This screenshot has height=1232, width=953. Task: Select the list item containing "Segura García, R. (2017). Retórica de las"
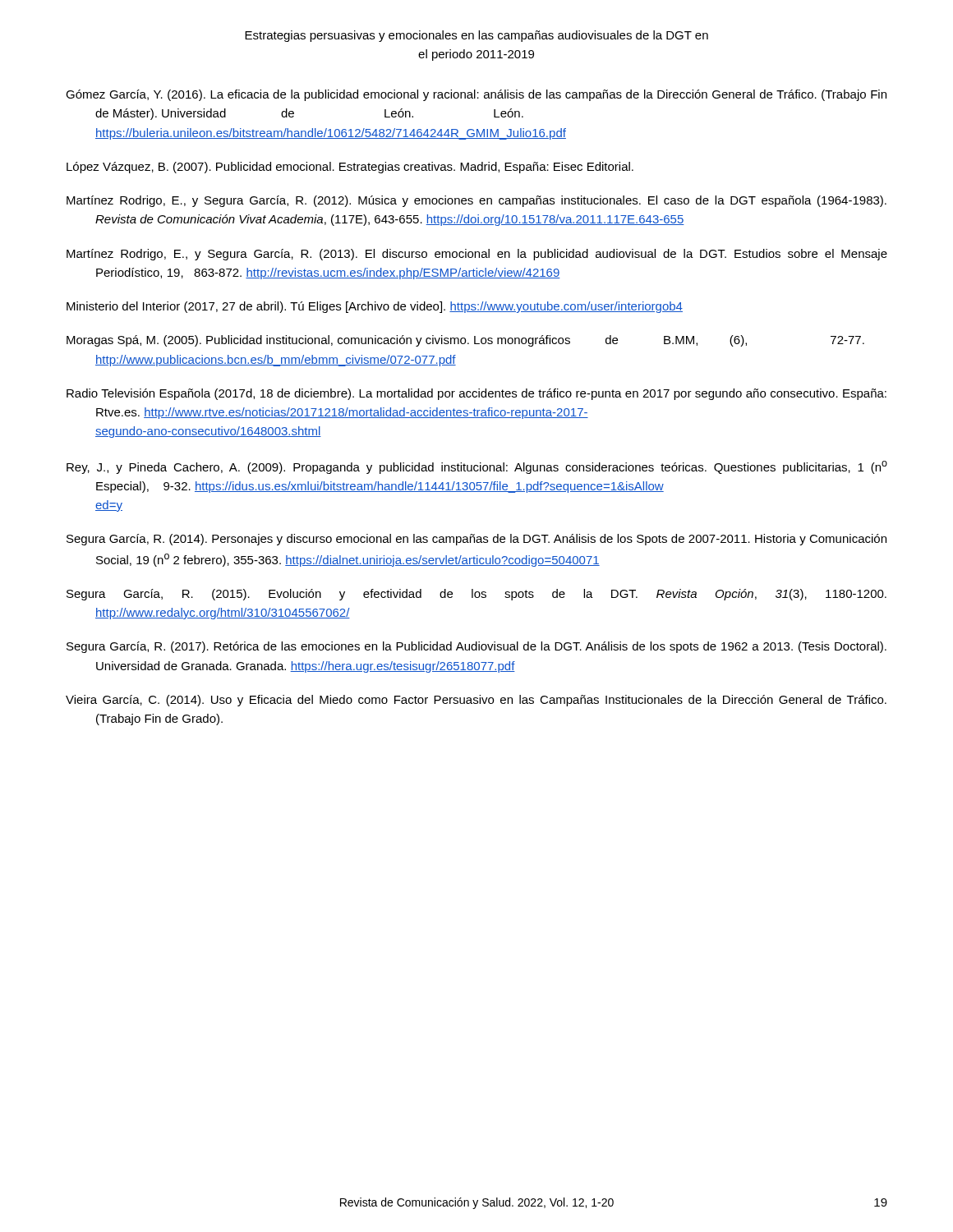476,656
